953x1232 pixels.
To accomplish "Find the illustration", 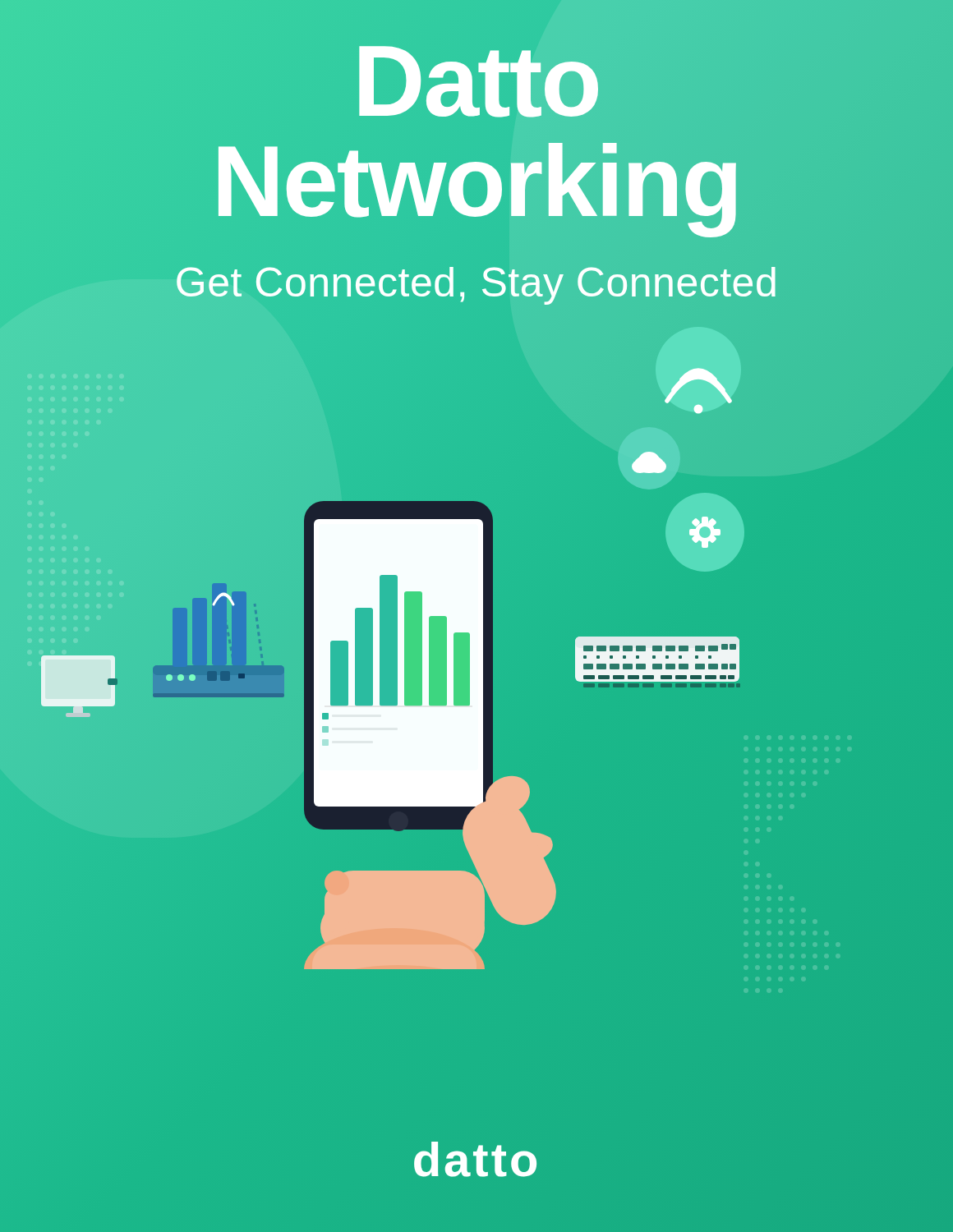I will coord(476,641).
